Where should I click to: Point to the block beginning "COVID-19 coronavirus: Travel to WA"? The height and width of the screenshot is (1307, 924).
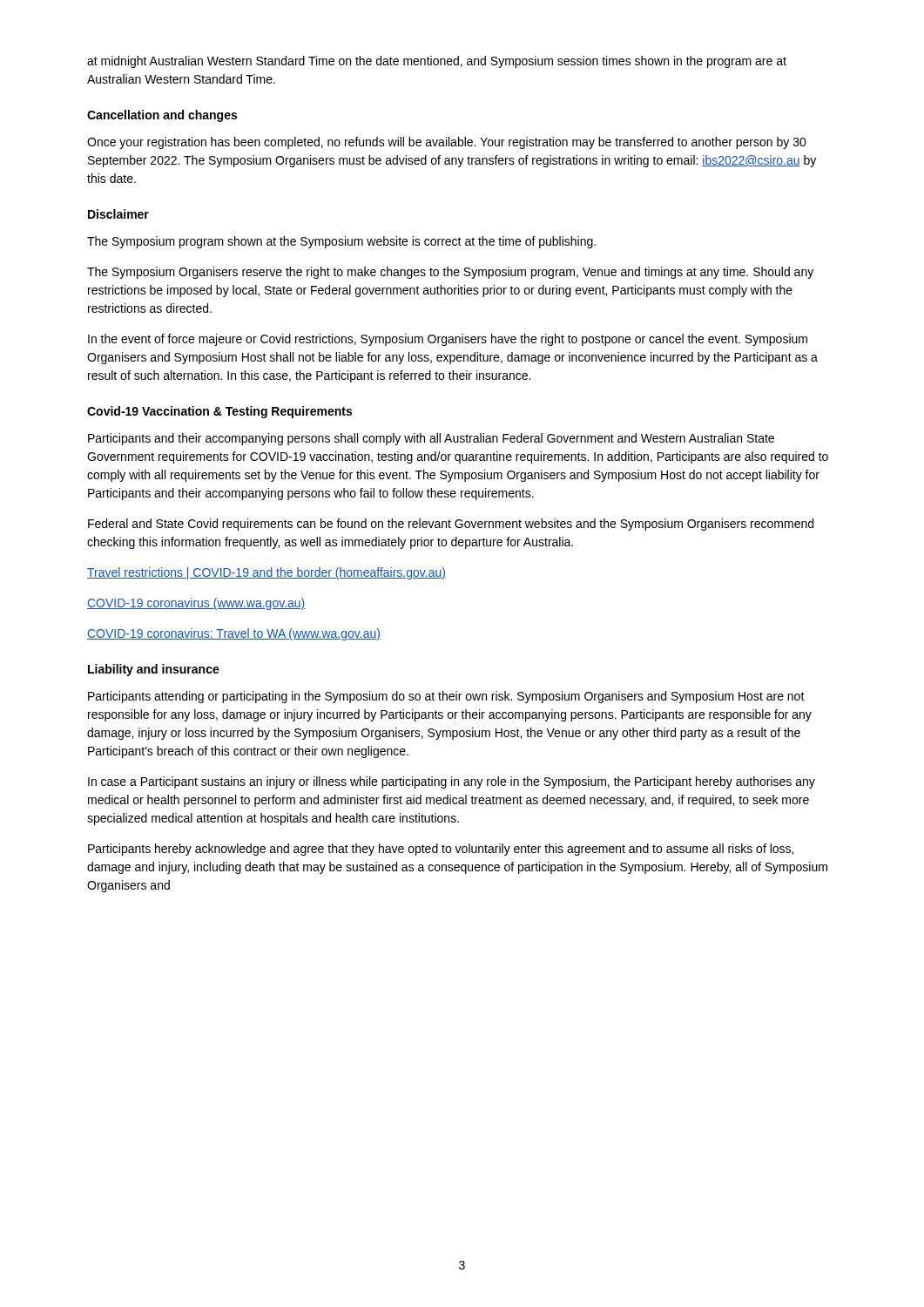(x=234, y=633)
